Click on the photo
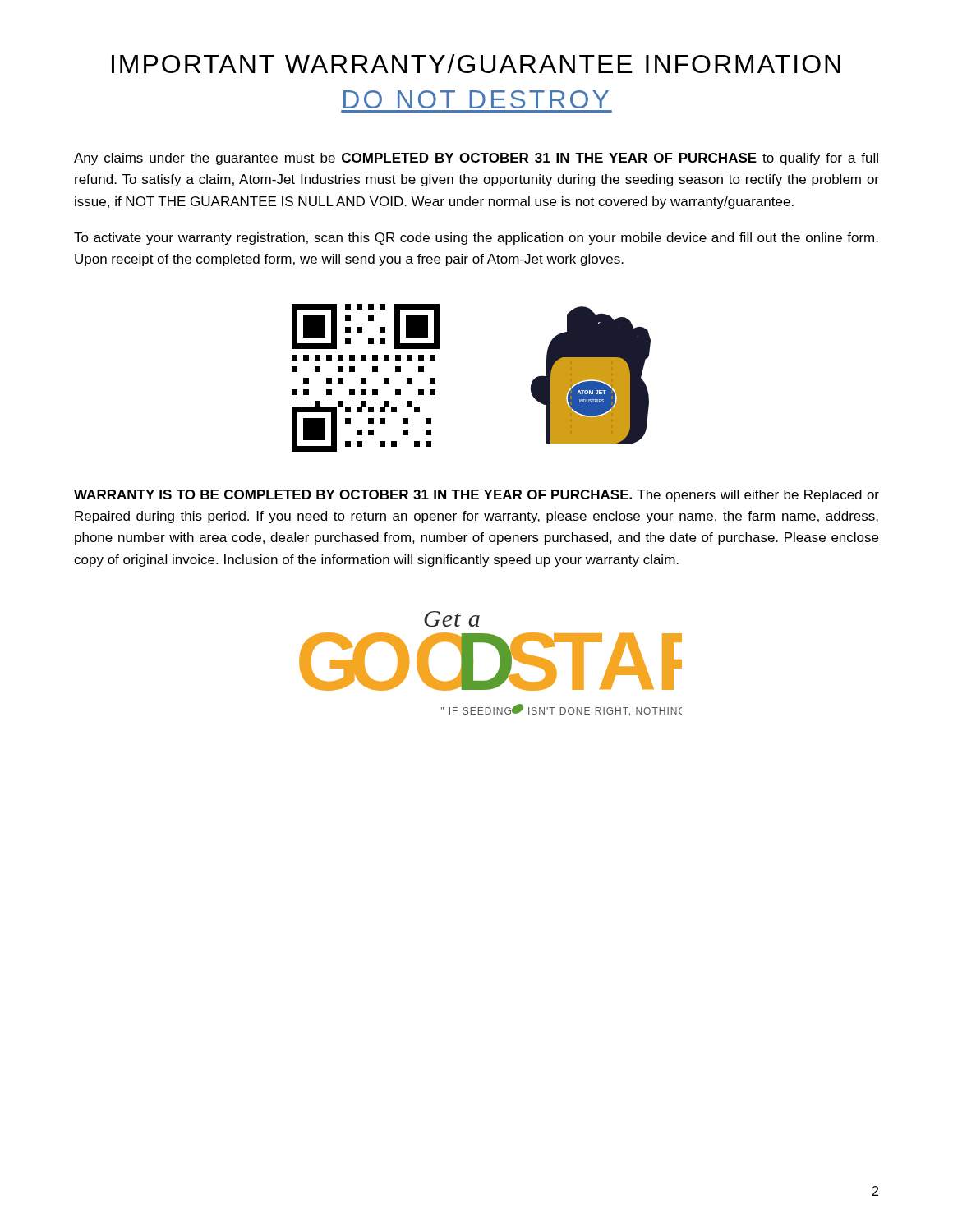 (x=476, y=378)
